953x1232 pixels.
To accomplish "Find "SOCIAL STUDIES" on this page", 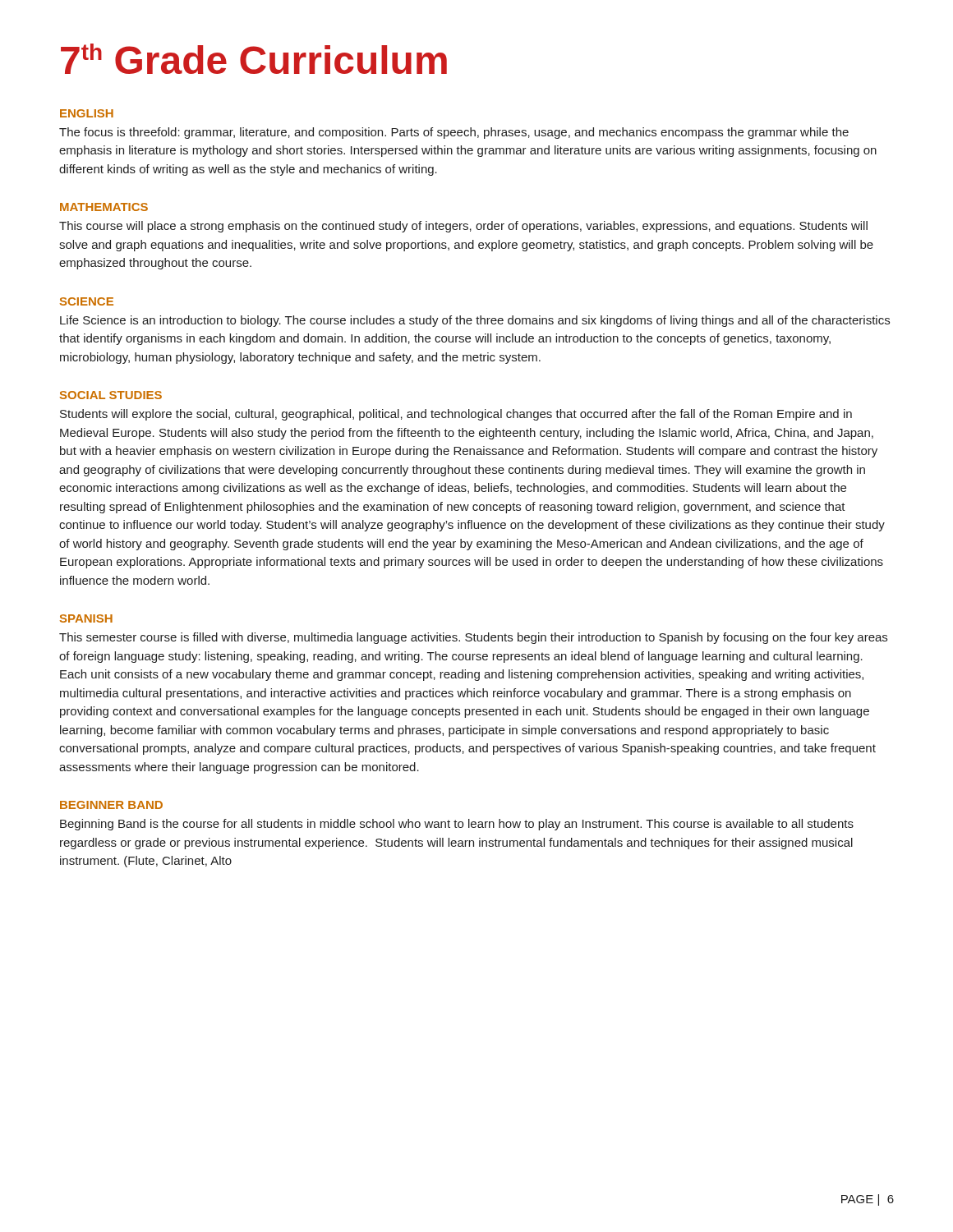I will (111, 395).
